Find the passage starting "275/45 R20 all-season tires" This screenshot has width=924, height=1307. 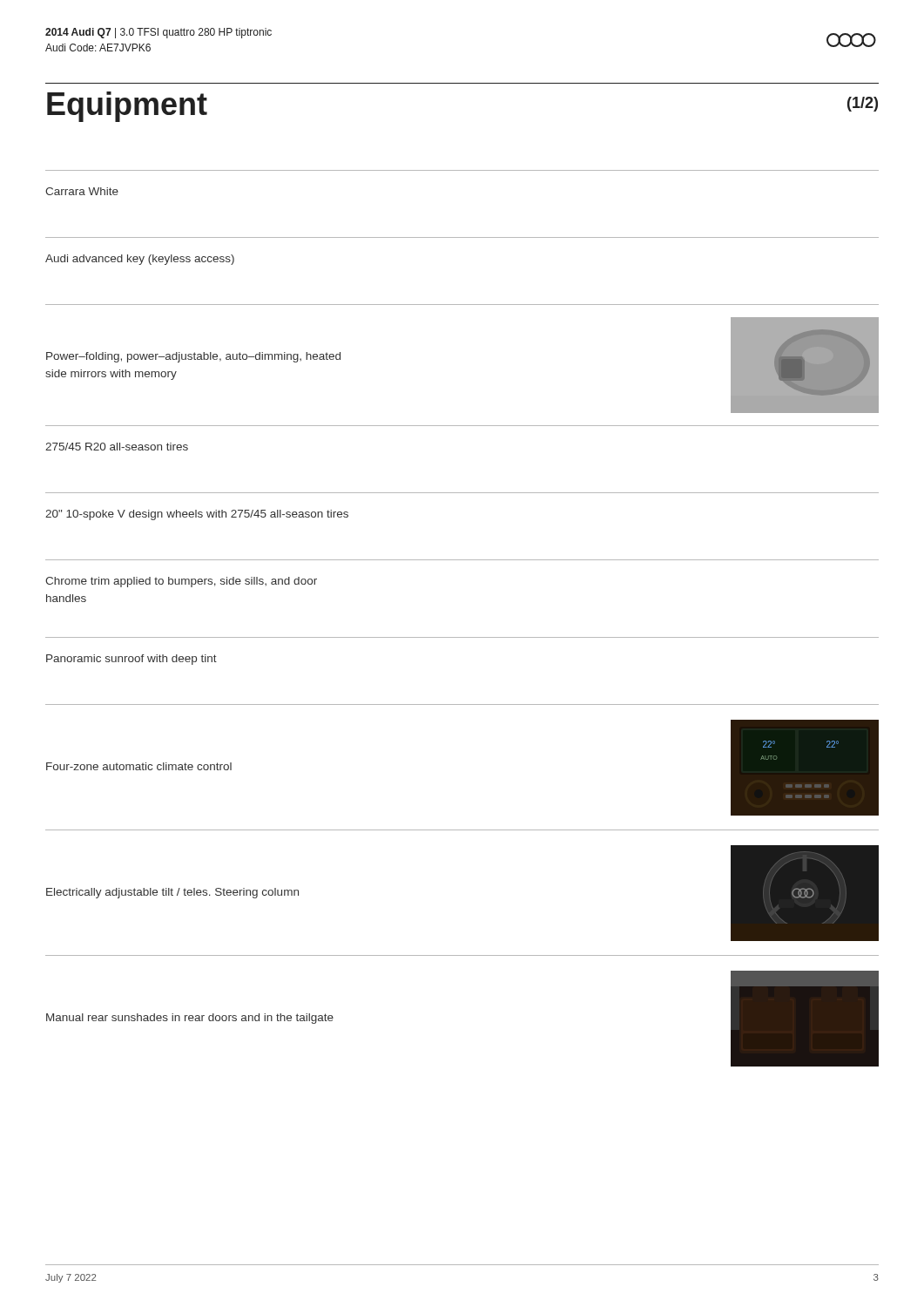[x=117, y=447]
